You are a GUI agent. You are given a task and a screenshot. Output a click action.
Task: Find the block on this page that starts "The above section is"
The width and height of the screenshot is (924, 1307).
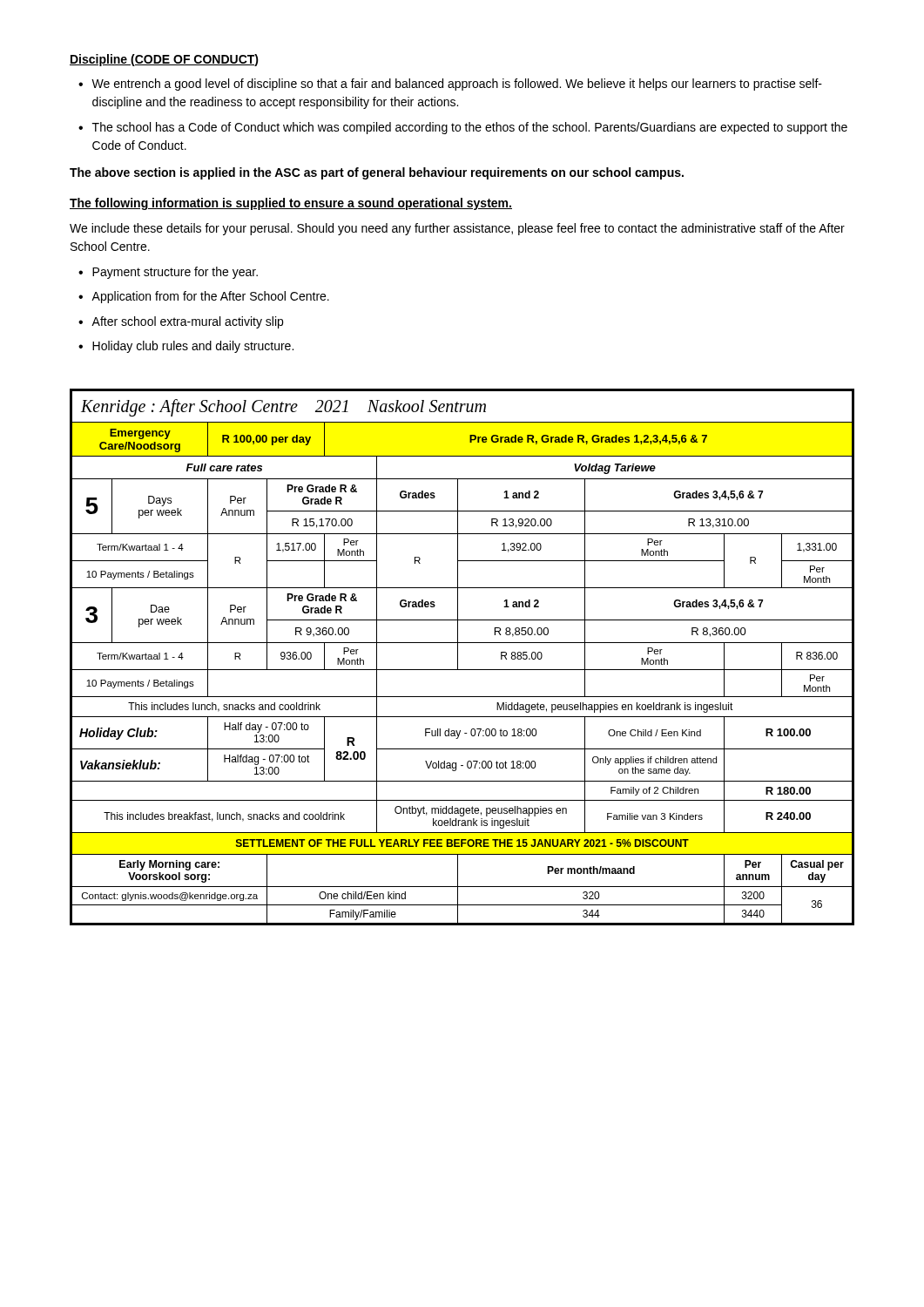click(377, 173)
